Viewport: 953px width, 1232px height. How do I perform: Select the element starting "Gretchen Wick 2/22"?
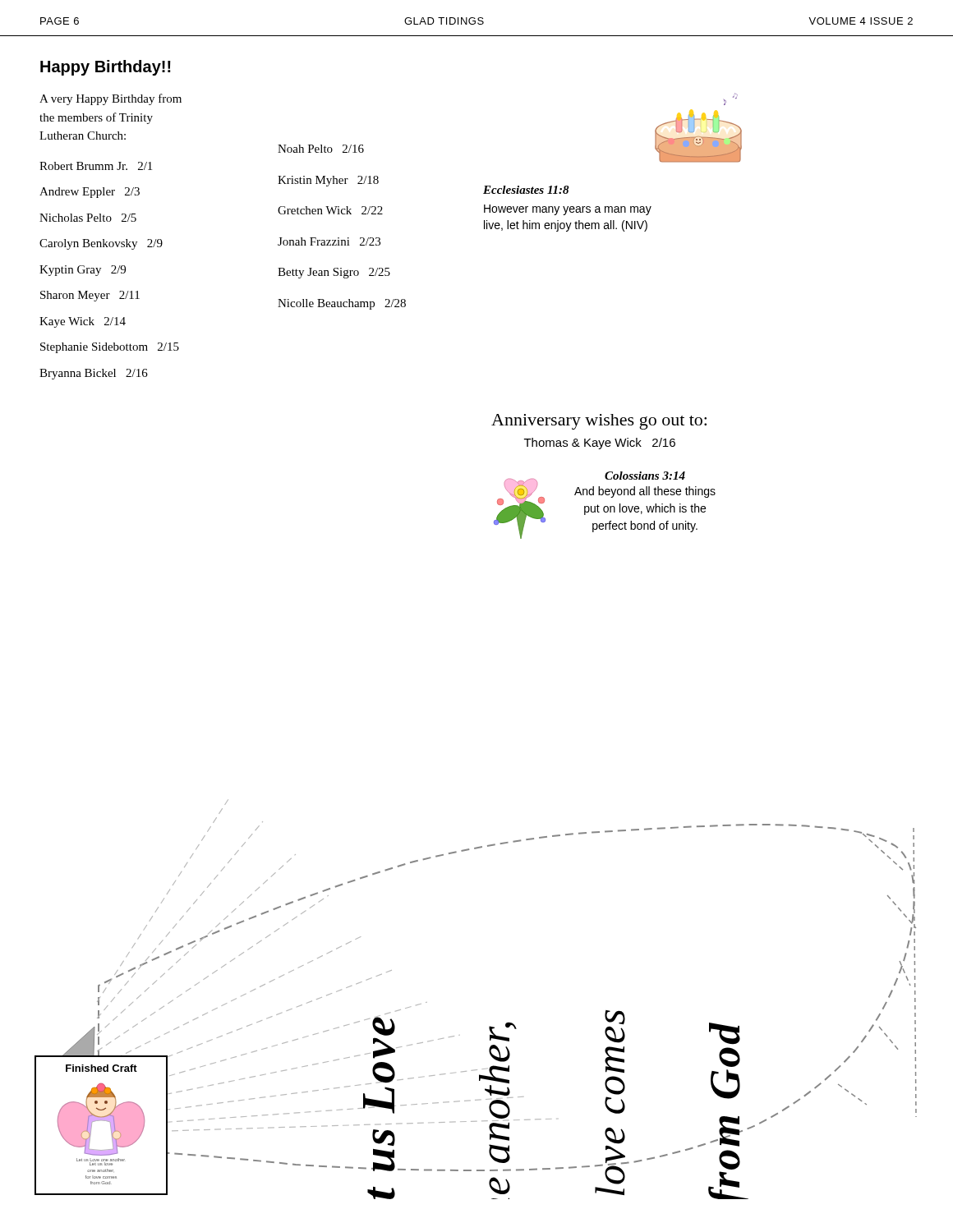(x=330, y=210)
